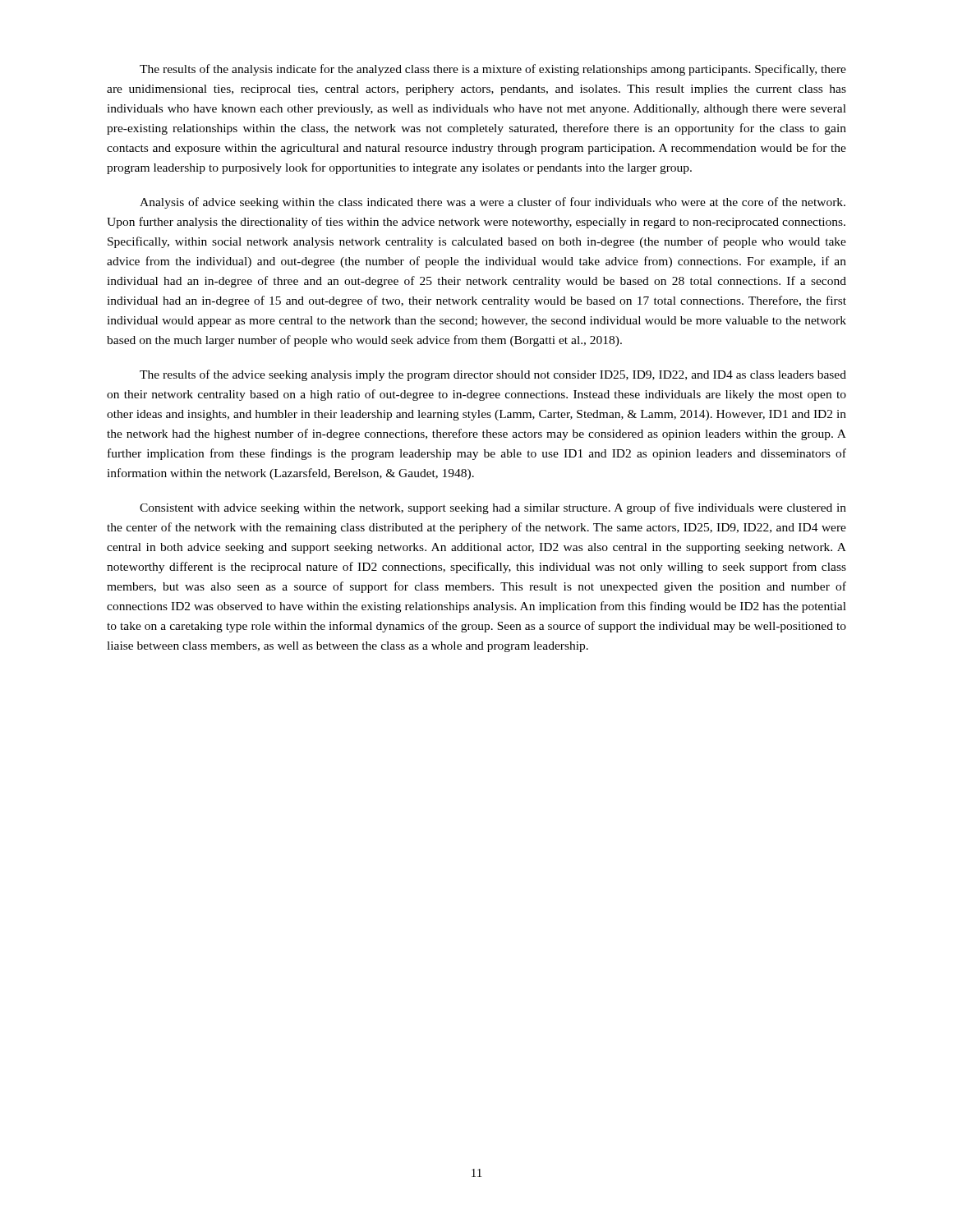
Task: Select the text block that reads "The results of the"
Action: [x=493, y=70]
